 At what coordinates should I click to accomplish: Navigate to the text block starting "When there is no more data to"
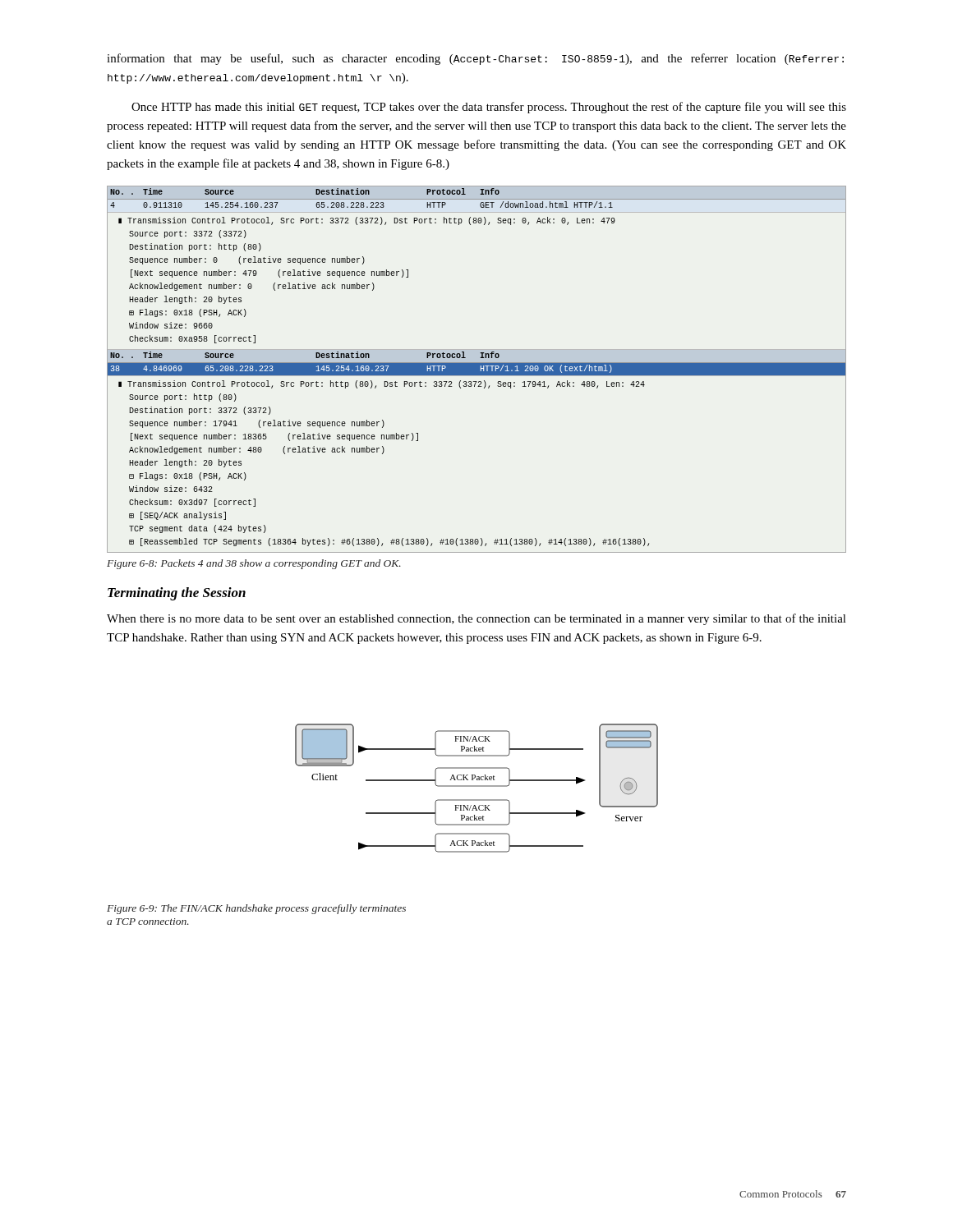point(476,628)
